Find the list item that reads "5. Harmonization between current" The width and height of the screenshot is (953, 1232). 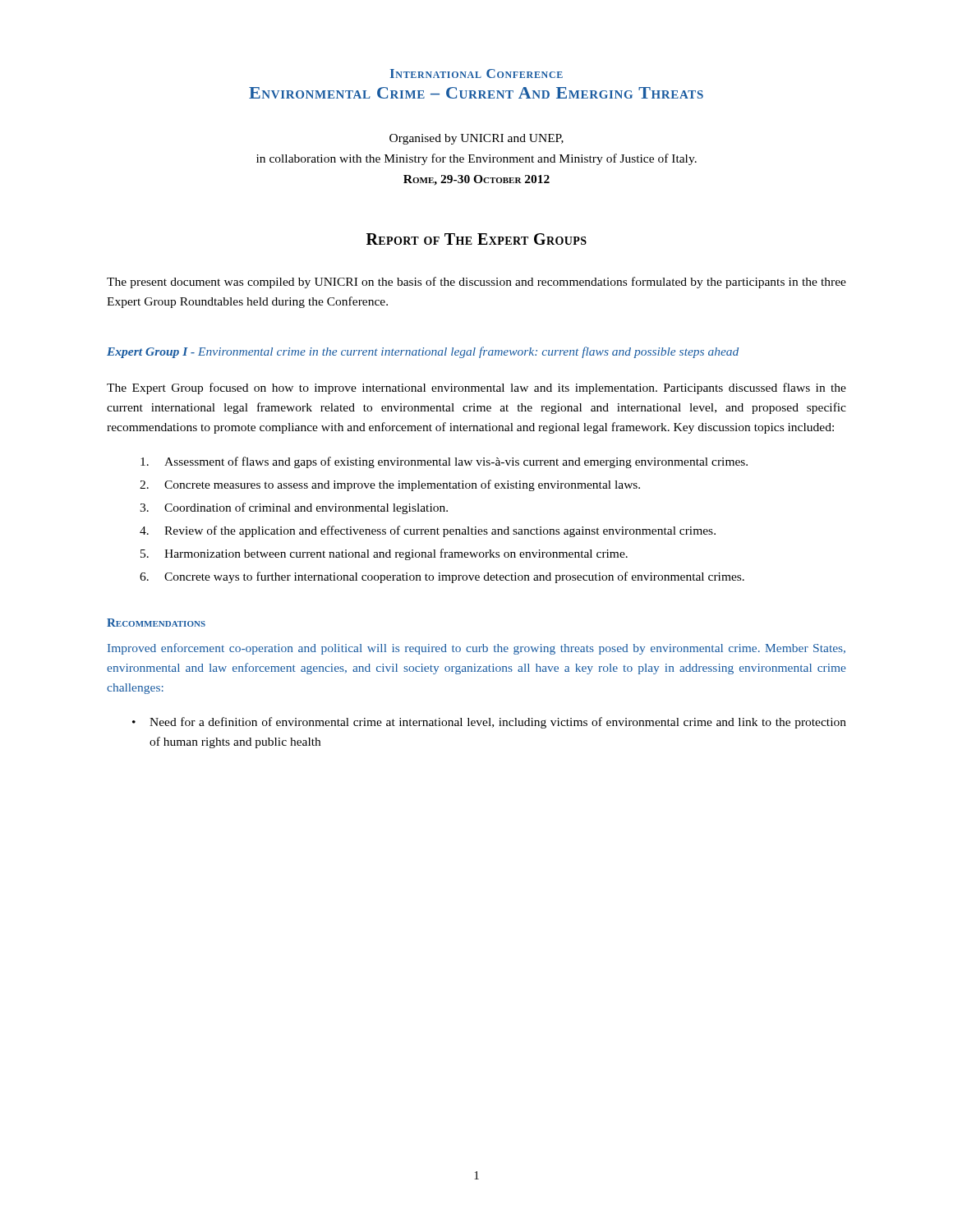tap(493, 554)
